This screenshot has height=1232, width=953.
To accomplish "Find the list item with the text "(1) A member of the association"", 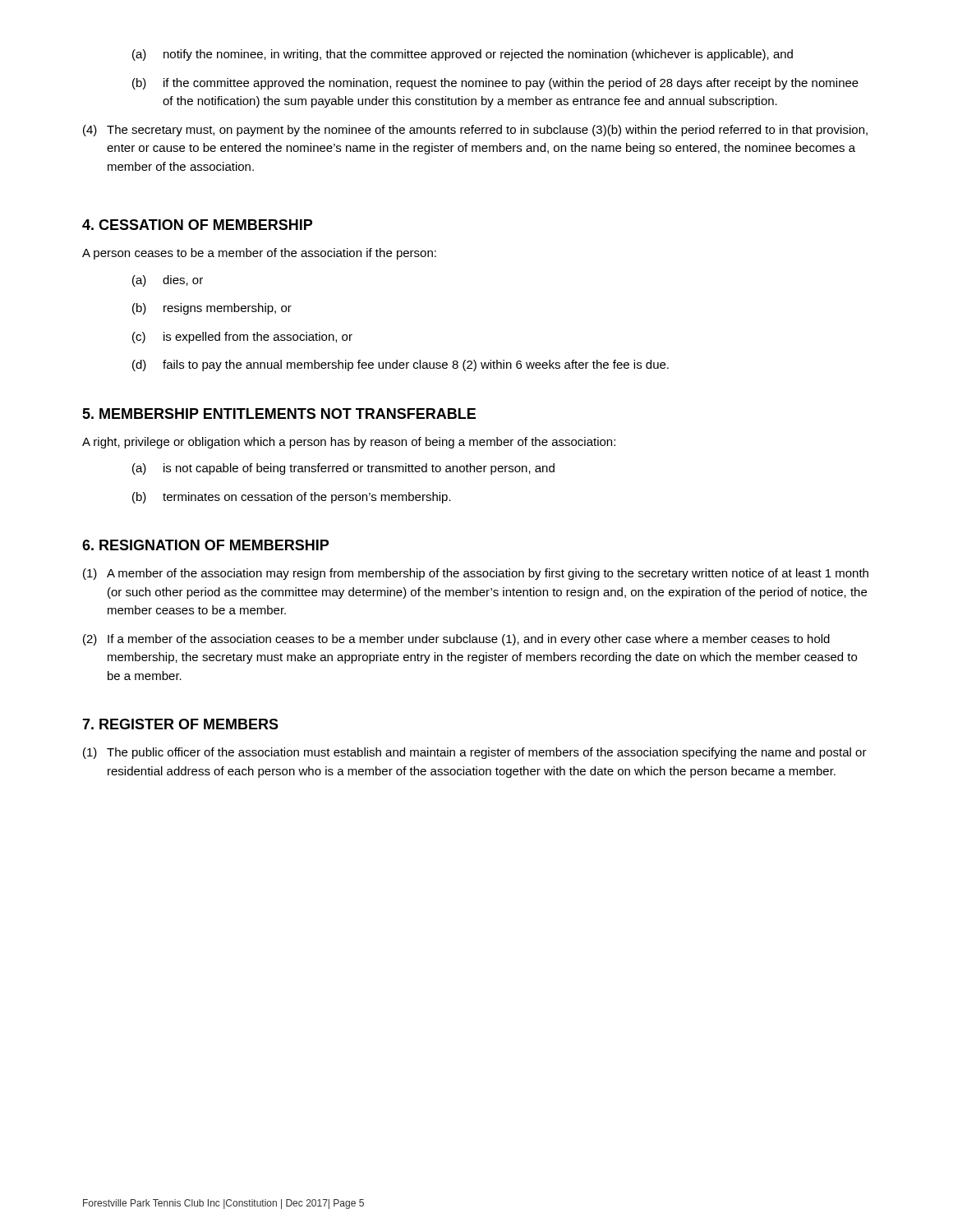I will (x=476, y=592).
